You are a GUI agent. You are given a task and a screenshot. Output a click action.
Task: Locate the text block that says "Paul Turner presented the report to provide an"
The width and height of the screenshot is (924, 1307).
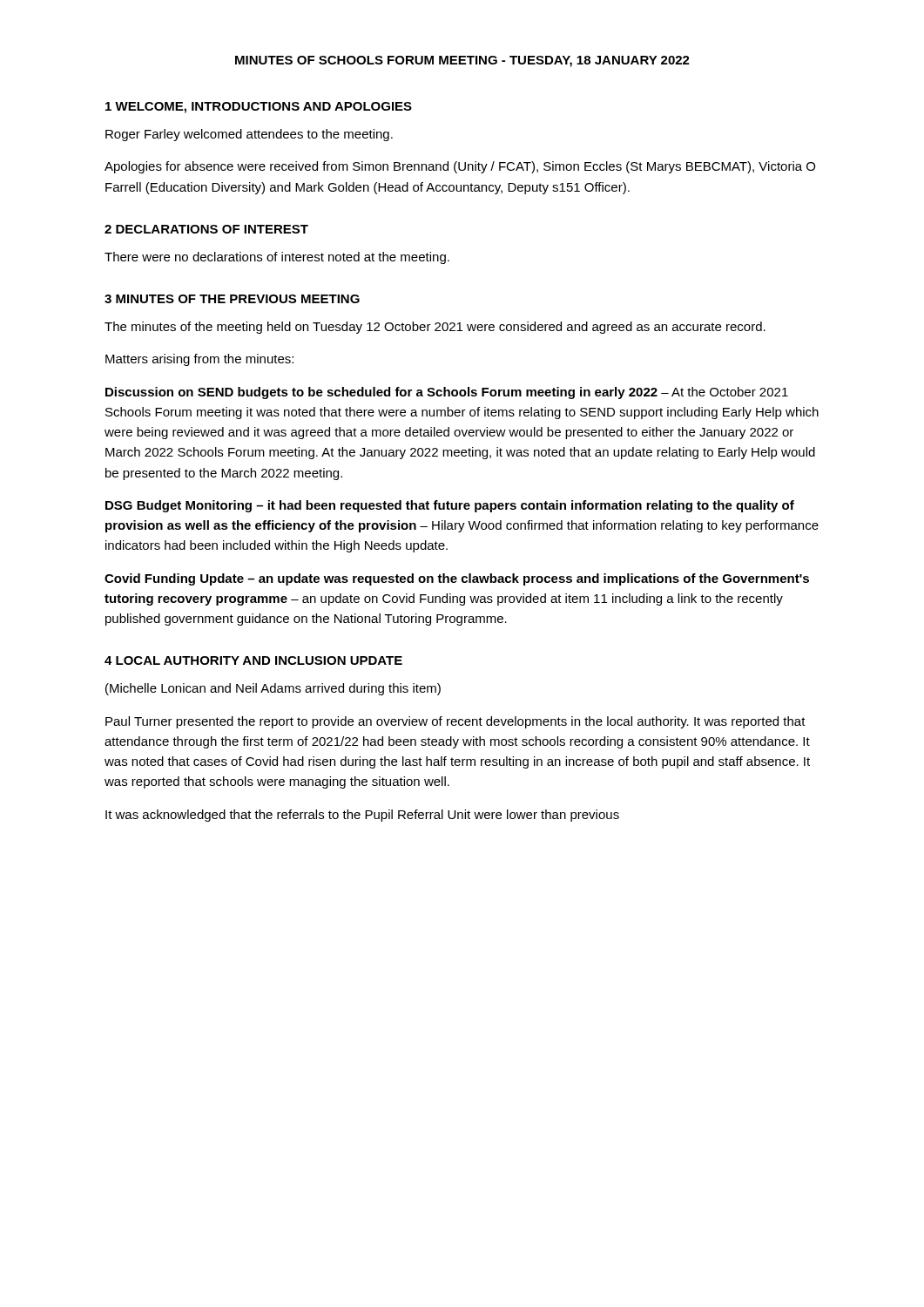coord(457,751)
